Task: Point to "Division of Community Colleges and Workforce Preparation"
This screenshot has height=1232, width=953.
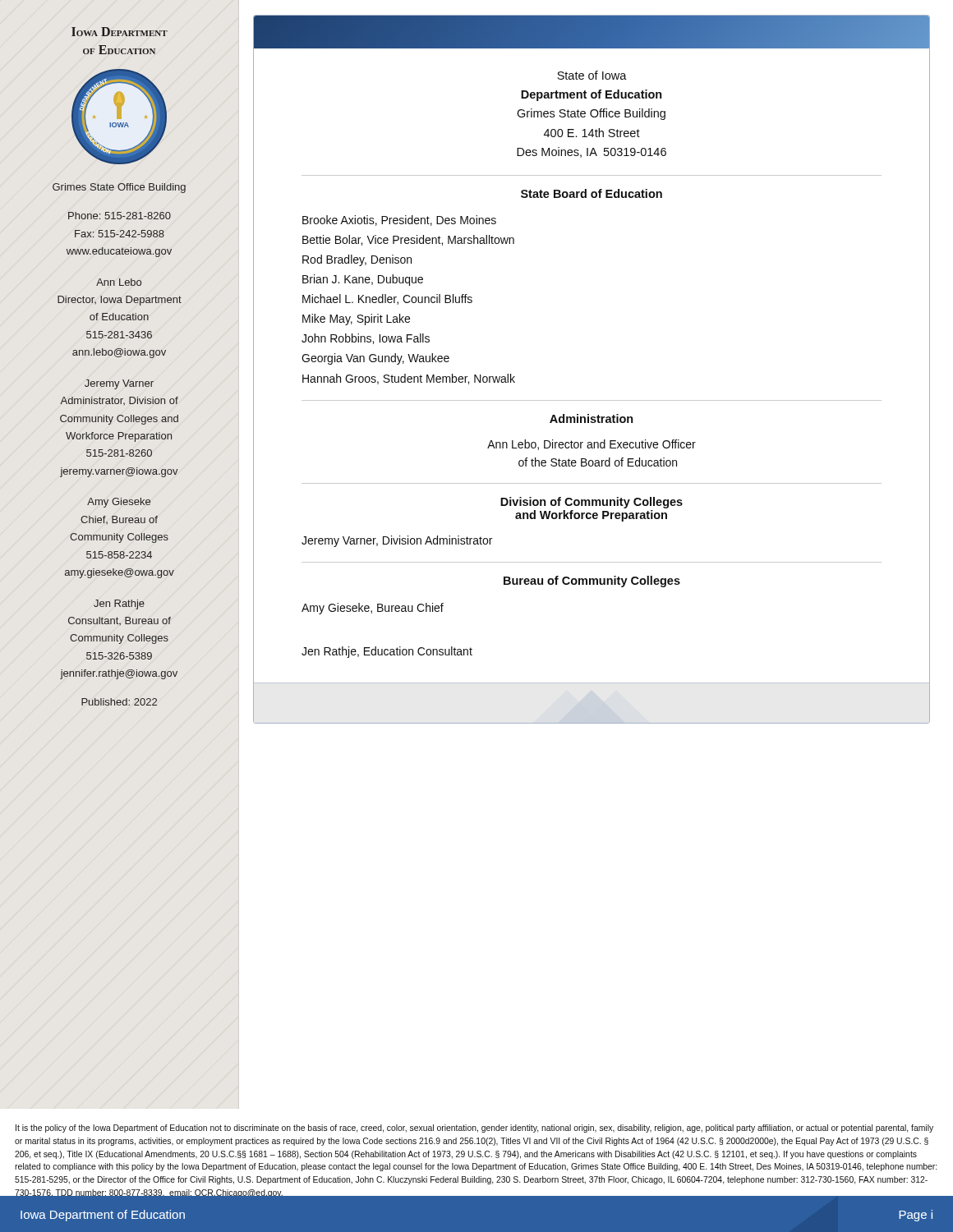Action: click(x=591, y=509)
